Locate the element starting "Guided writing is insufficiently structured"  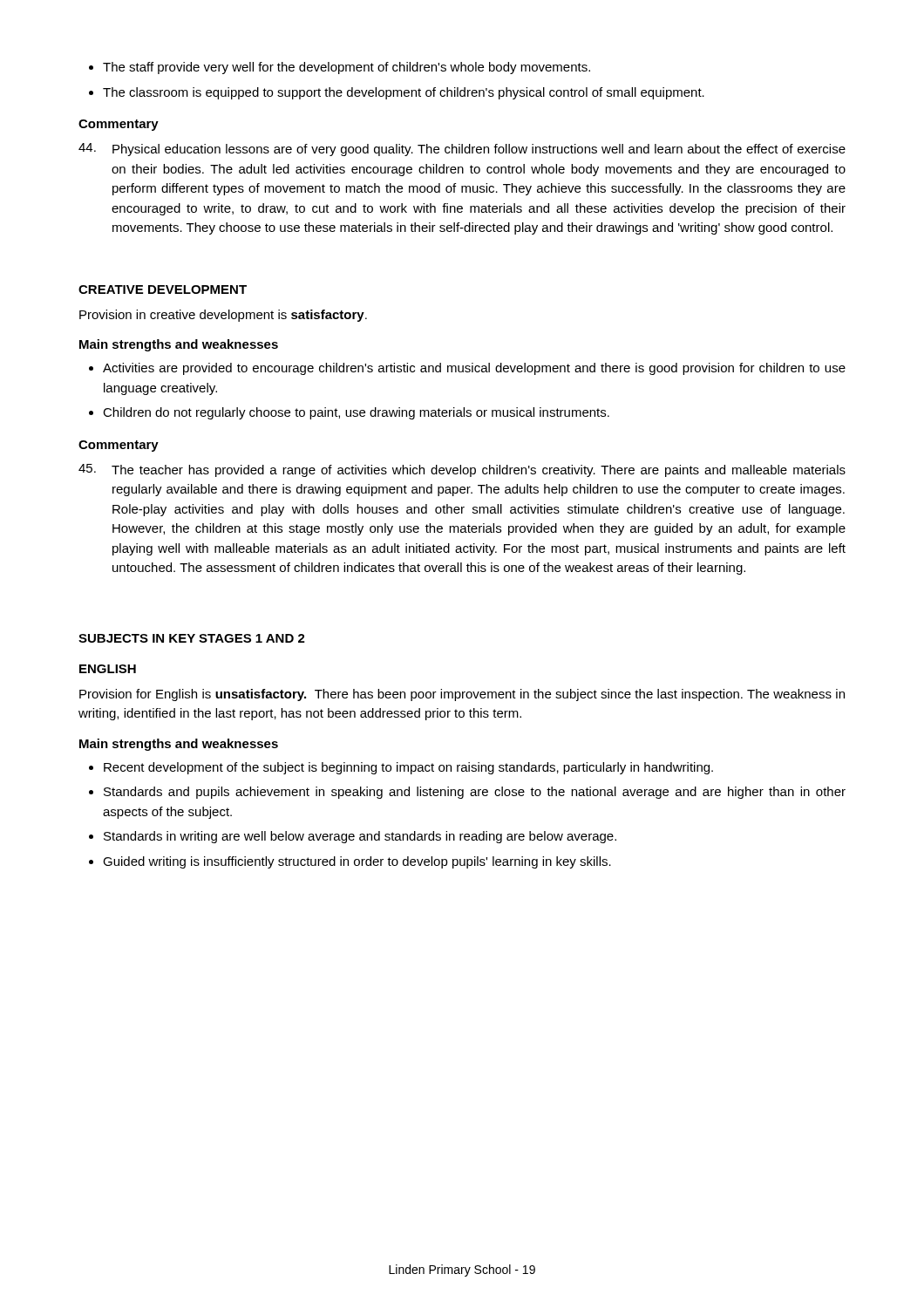tap(474, 861)
